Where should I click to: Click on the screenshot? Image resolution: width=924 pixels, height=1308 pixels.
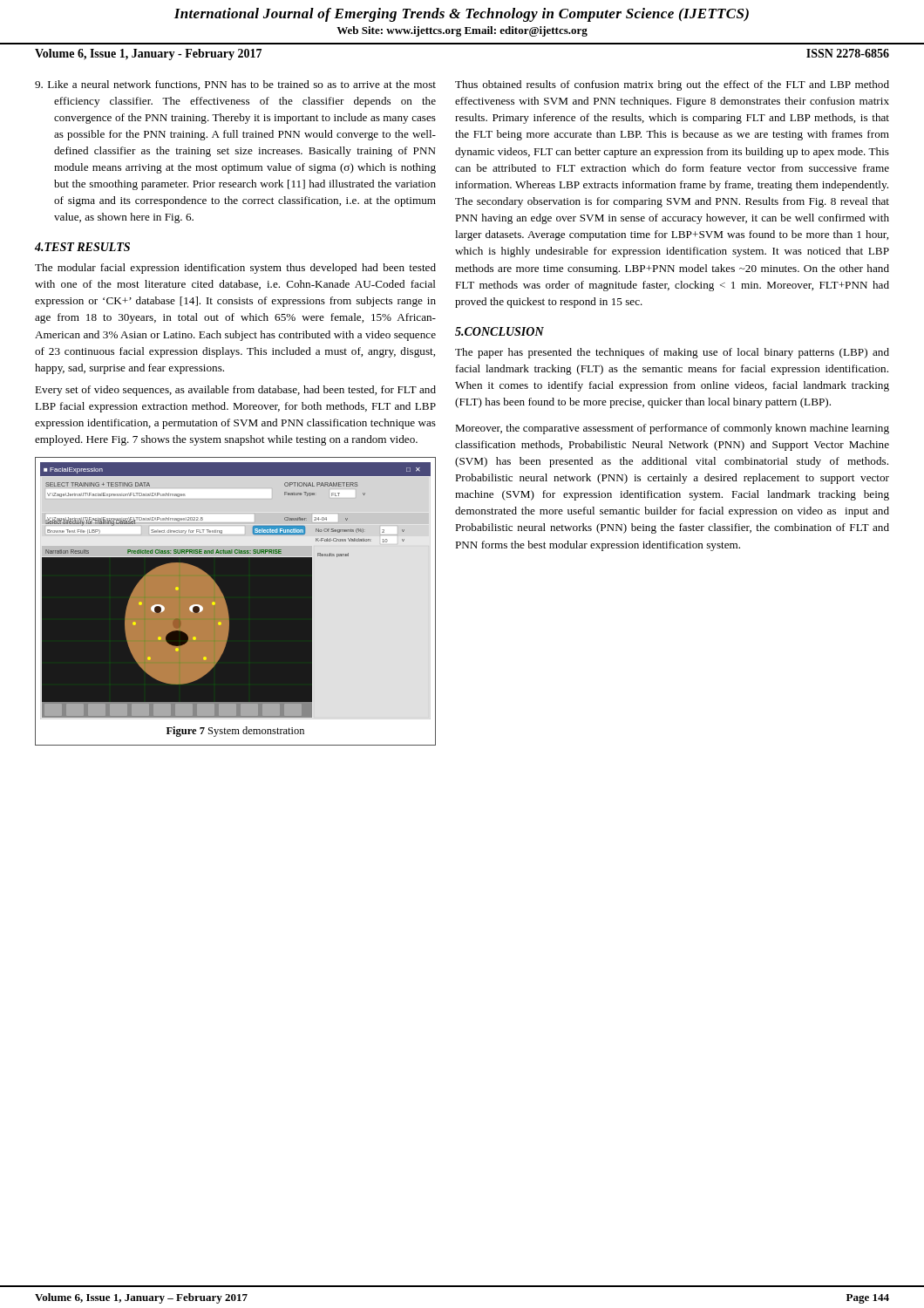pos(235,601)
